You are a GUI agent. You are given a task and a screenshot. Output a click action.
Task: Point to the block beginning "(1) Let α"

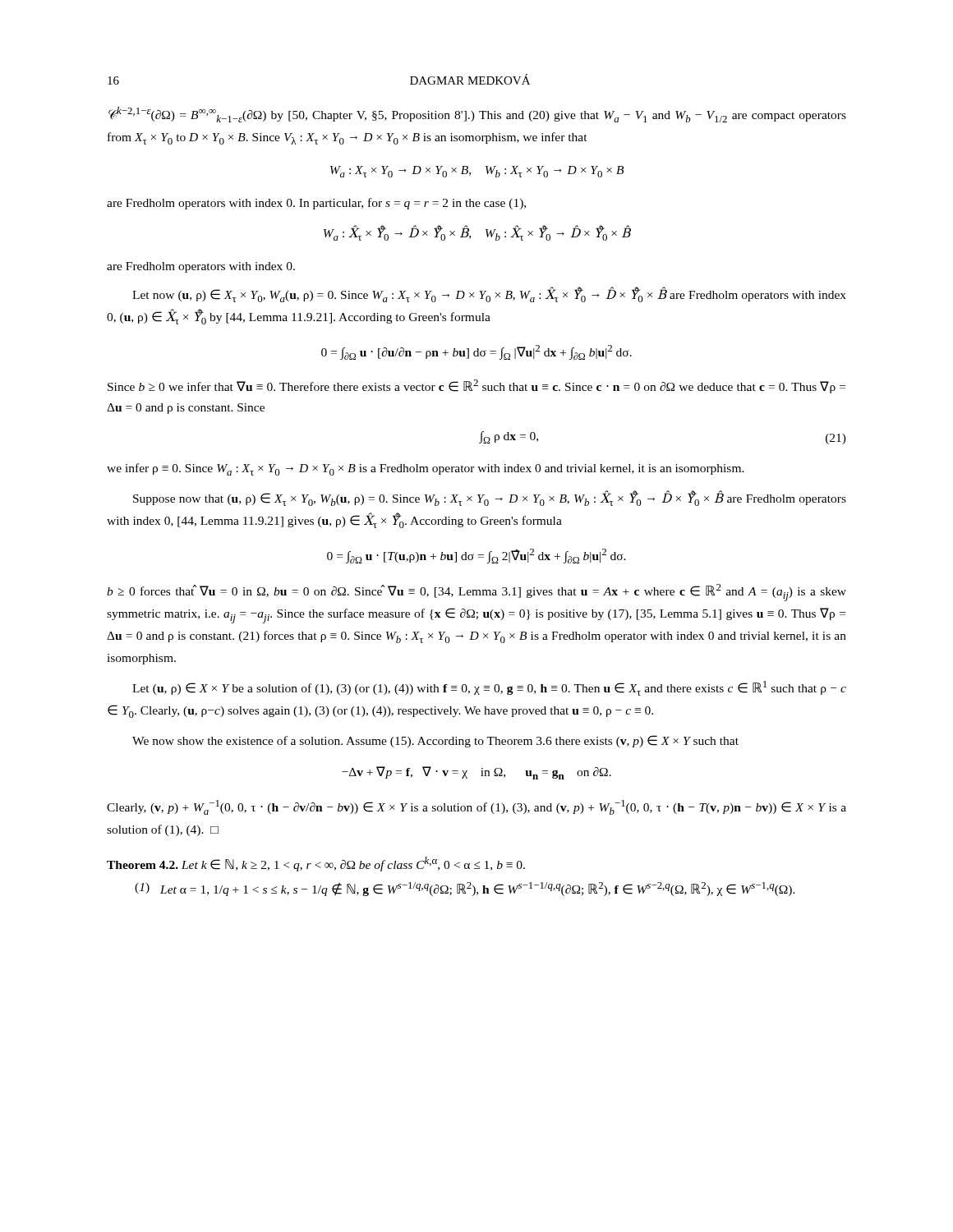(491, 888)
